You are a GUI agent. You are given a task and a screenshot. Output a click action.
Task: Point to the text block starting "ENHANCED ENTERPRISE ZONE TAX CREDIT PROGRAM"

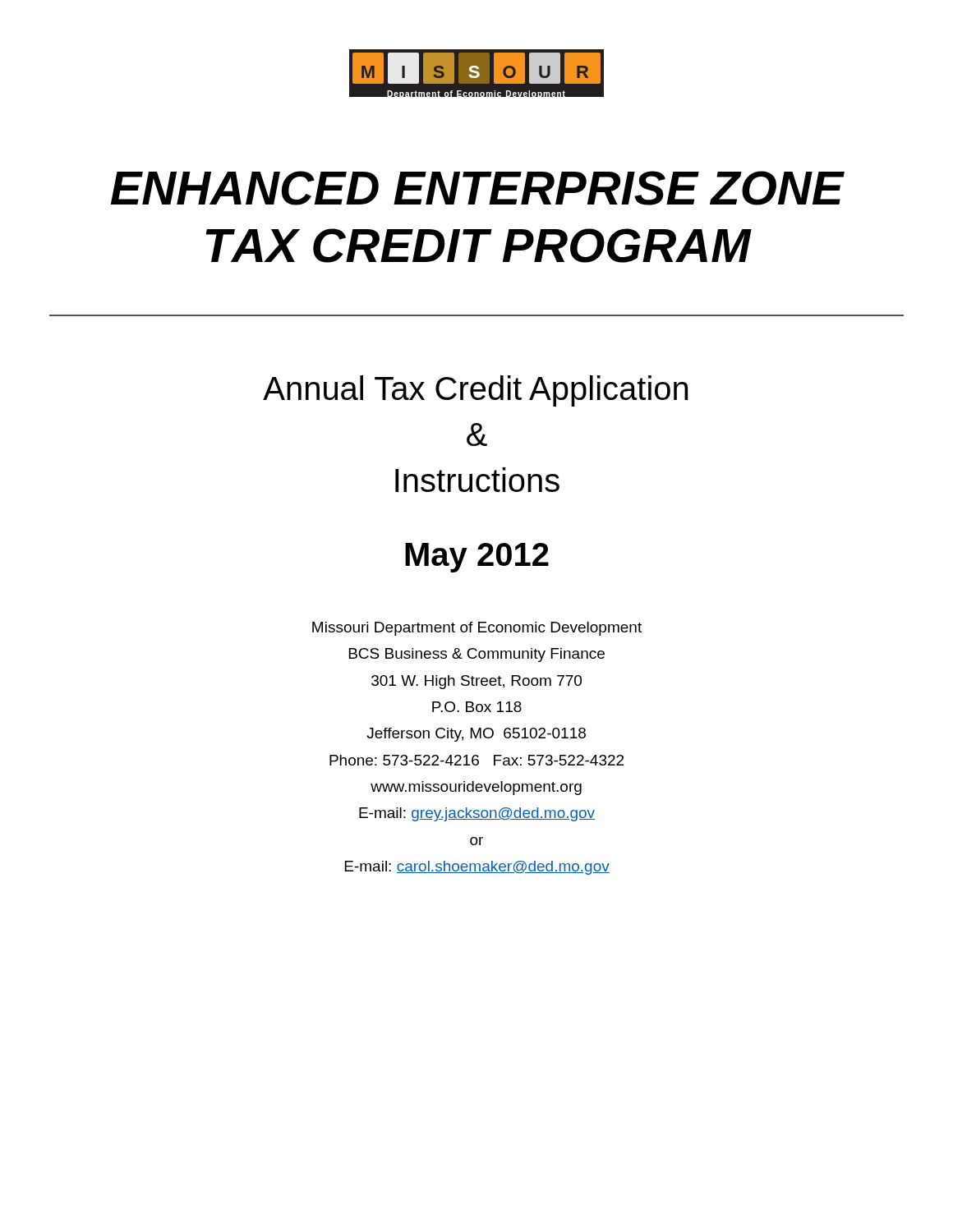(476, 216)
